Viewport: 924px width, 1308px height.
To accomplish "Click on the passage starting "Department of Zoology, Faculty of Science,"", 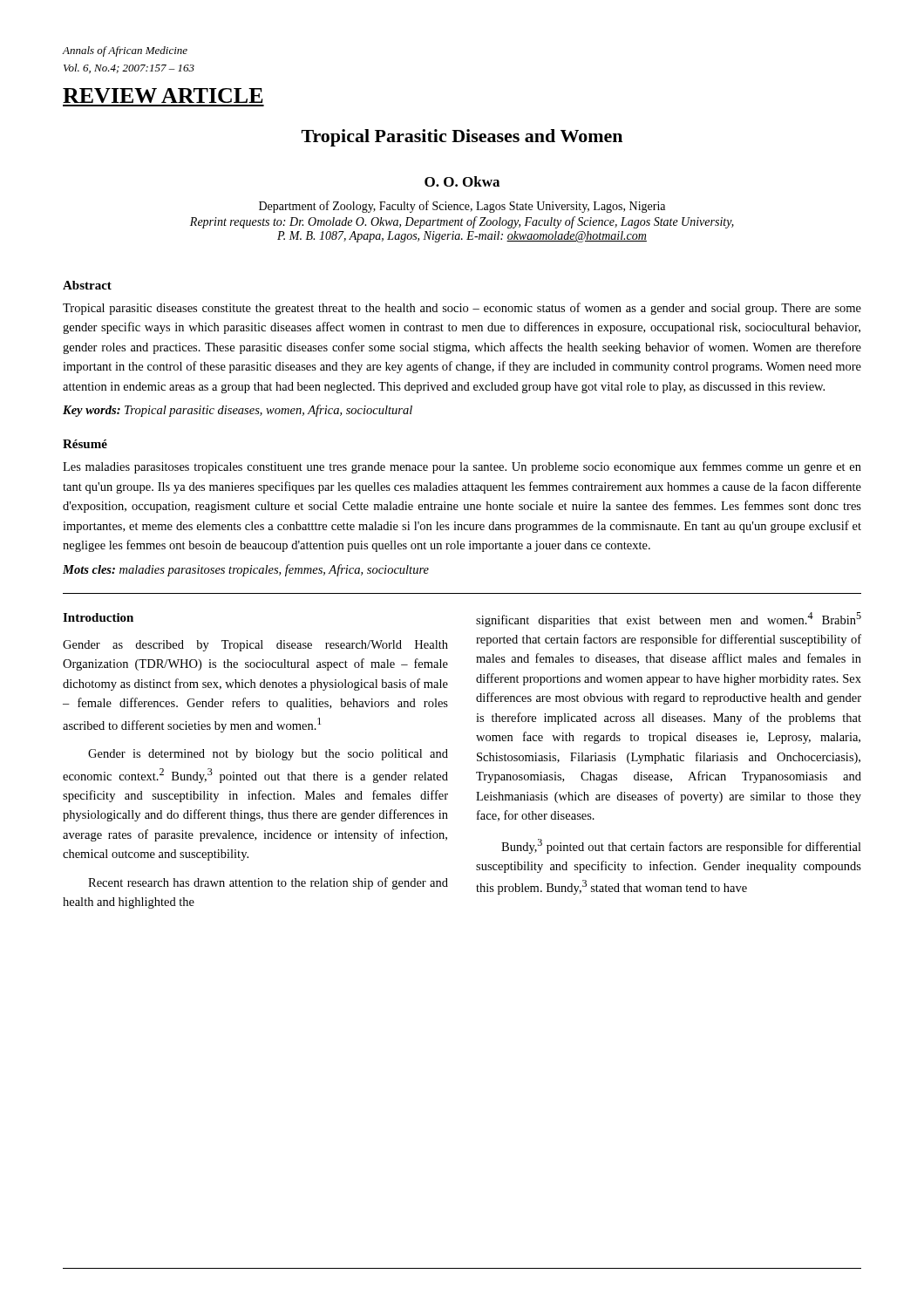I will pyautogui.click(x=462, y=206).
